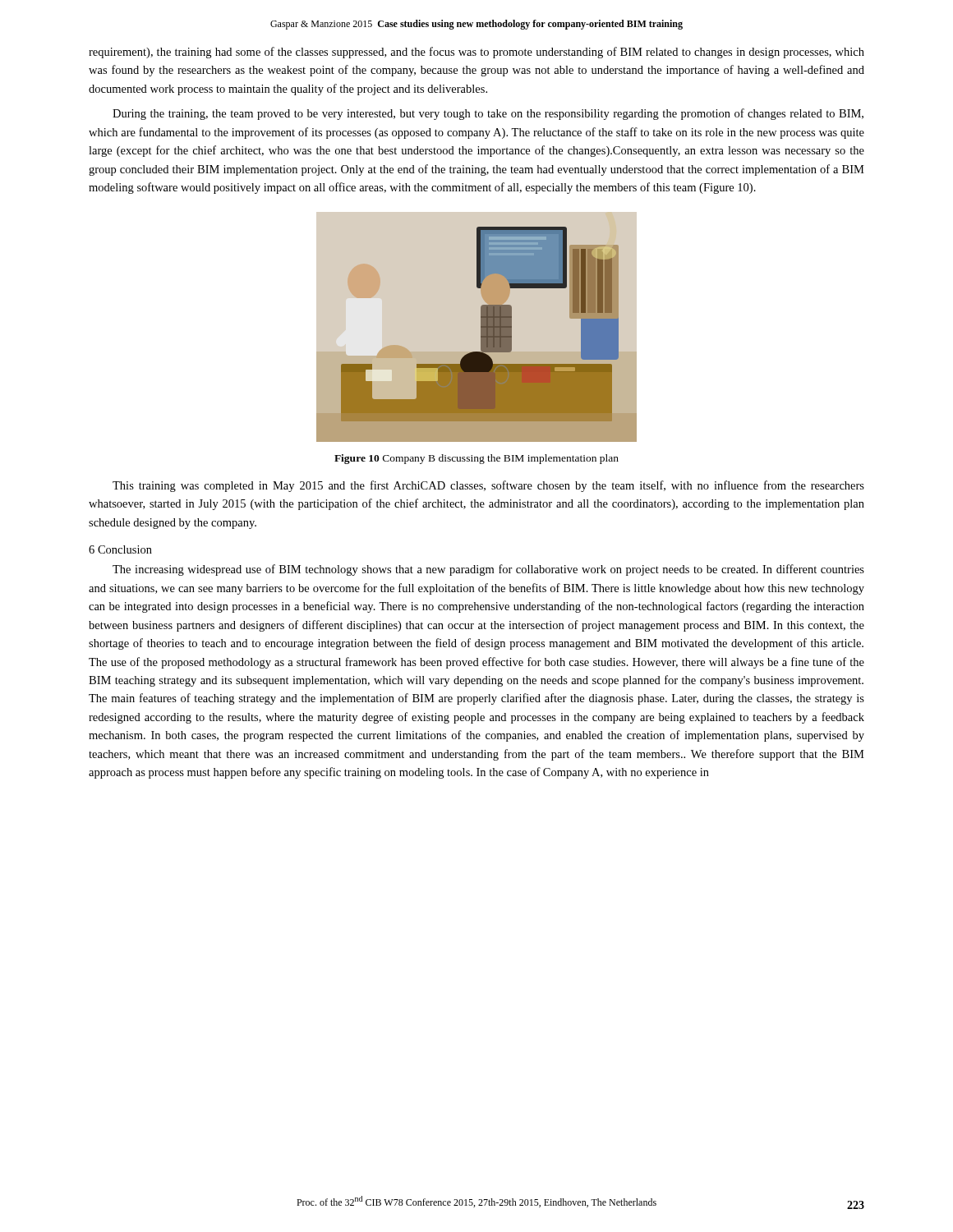Click on the passage starting "Figure 10 Company B discussing the BIM"
Viewport: 953px width, 1232px height.
click(x=476, y=458)
